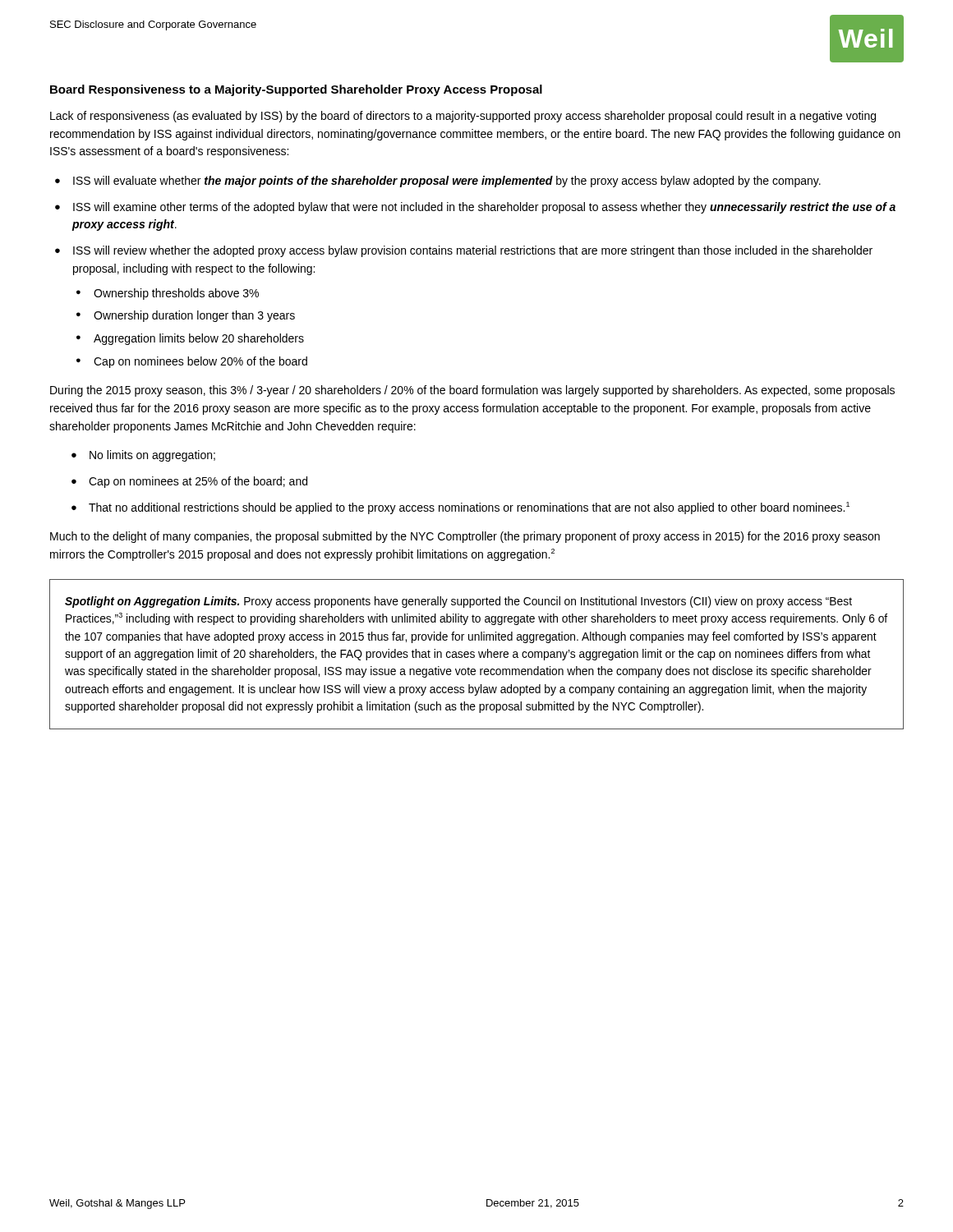Select the region starting "Board Responsiveness to a Majority-Supported Shareholder"
Screen dimensions: 1232x953
[296, 89]
